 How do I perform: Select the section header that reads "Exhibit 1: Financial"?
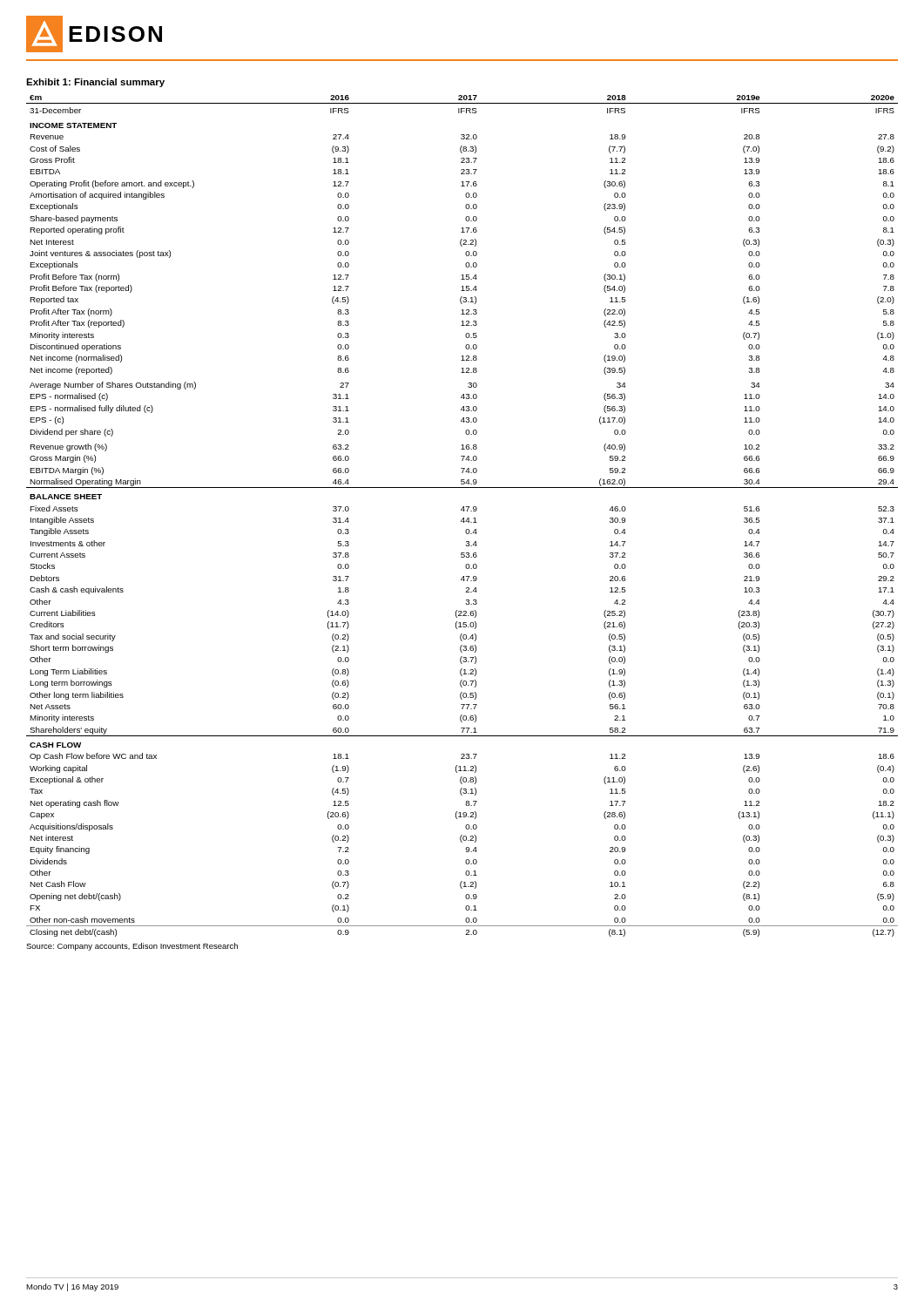pyautogui.click(x=95, y=82)
